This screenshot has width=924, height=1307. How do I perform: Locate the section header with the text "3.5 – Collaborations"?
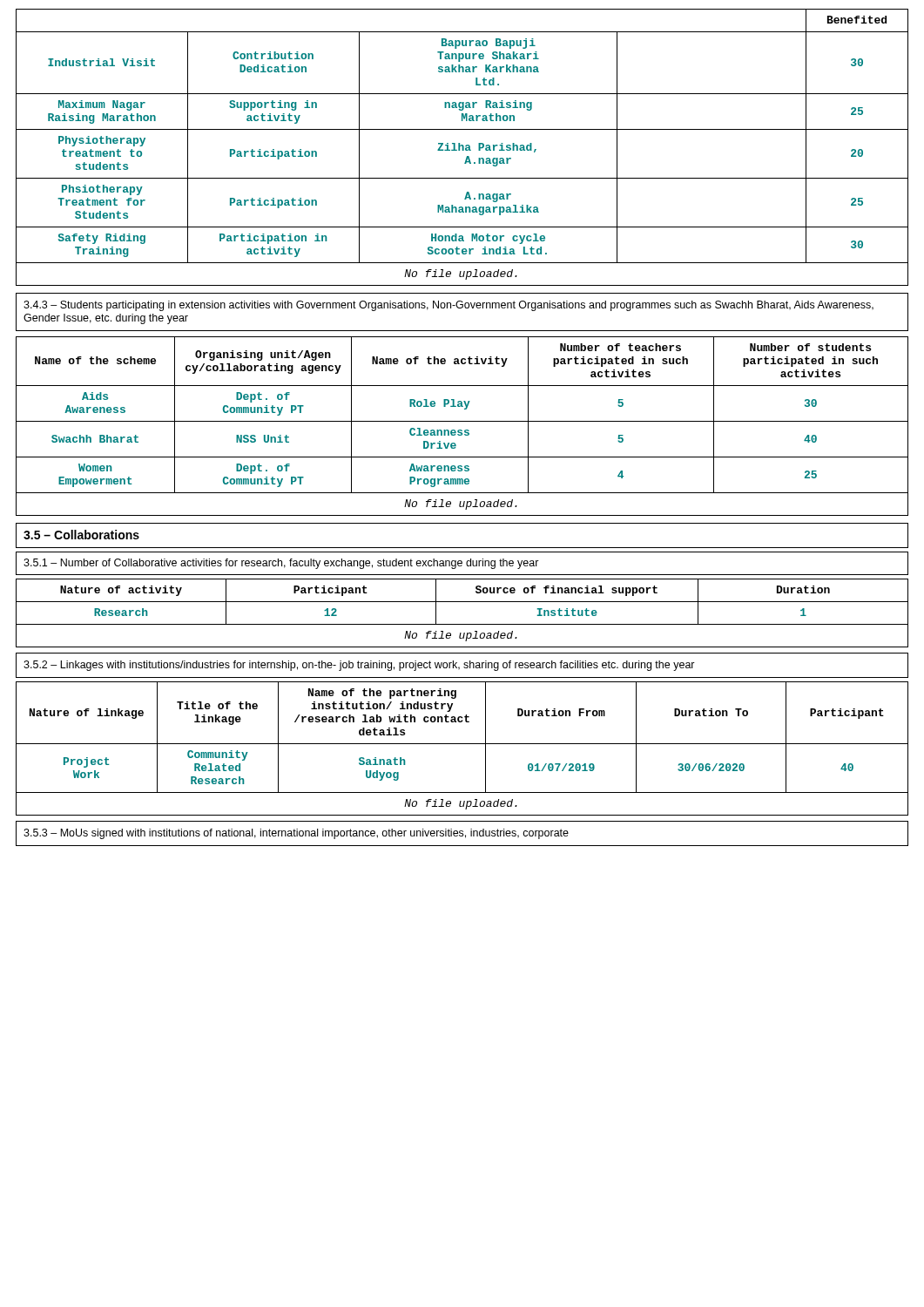81,535
